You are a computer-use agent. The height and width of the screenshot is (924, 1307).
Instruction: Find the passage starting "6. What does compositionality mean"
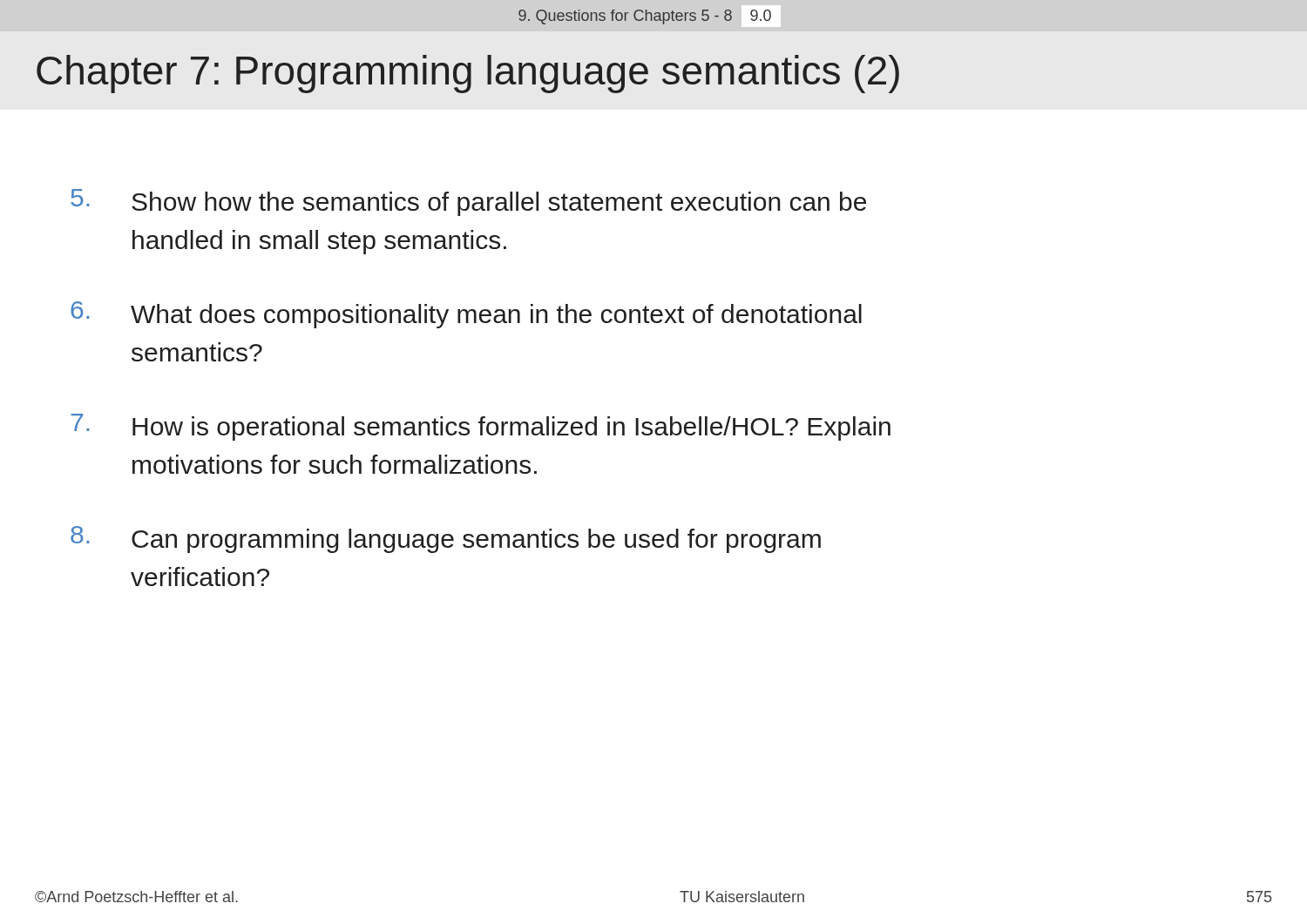[466, 333]
